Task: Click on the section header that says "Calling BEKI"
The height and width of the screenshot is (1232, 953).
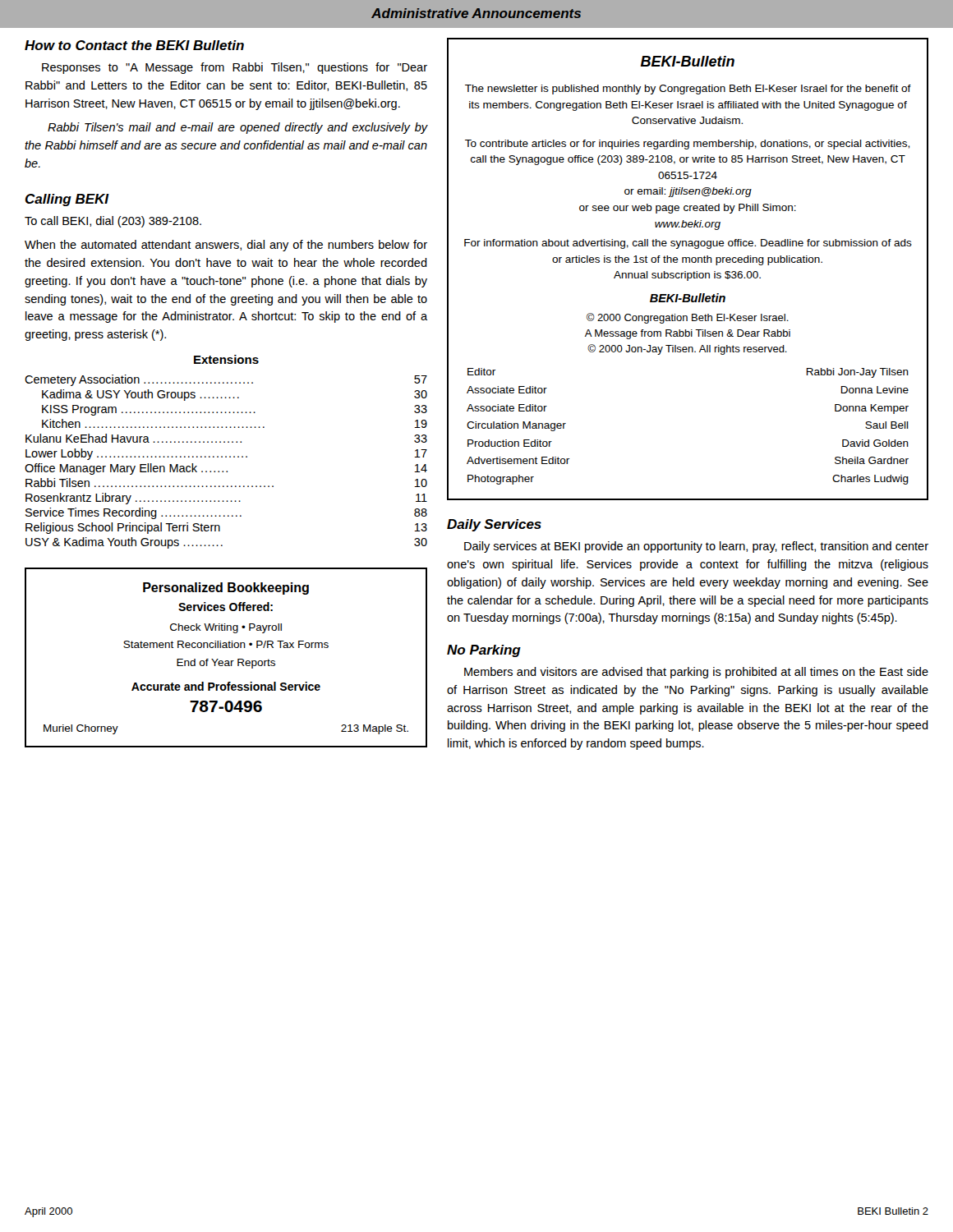Action: click(x=67, y=199)
